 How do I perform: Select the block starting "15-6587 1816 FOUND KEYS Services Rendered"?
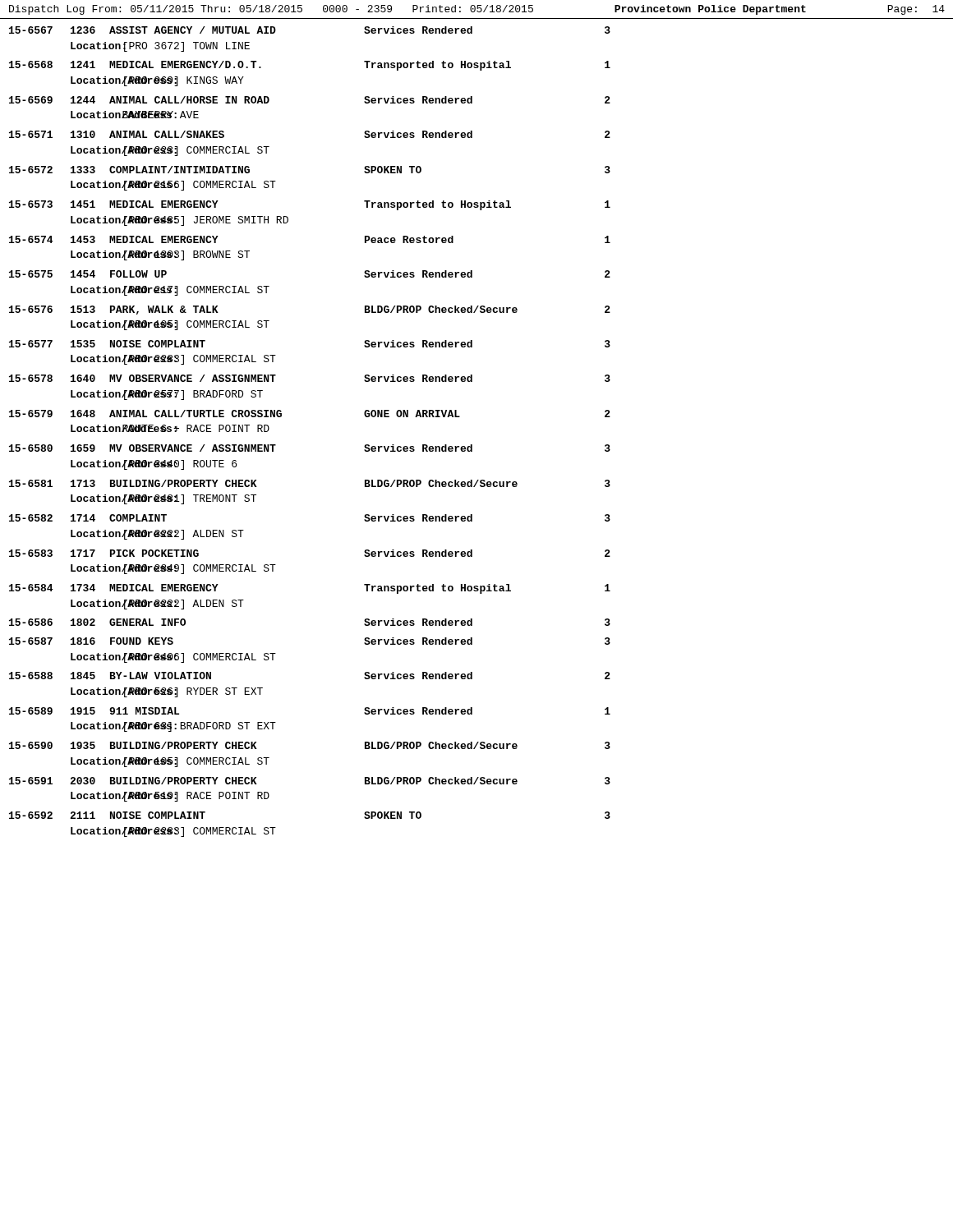[x=476, y=650]
